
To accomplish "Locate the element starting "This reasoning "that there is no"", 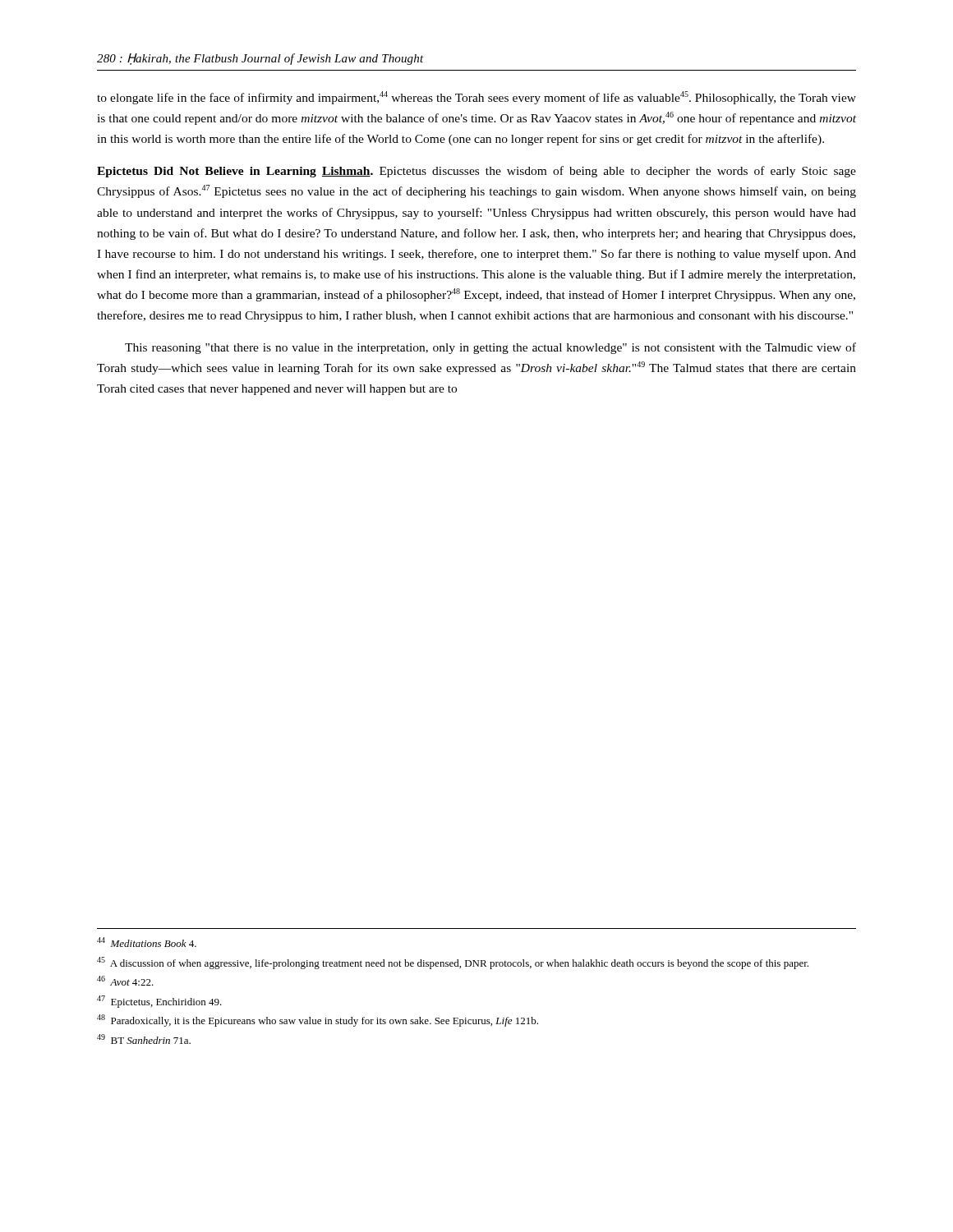I will coord(476,368).
